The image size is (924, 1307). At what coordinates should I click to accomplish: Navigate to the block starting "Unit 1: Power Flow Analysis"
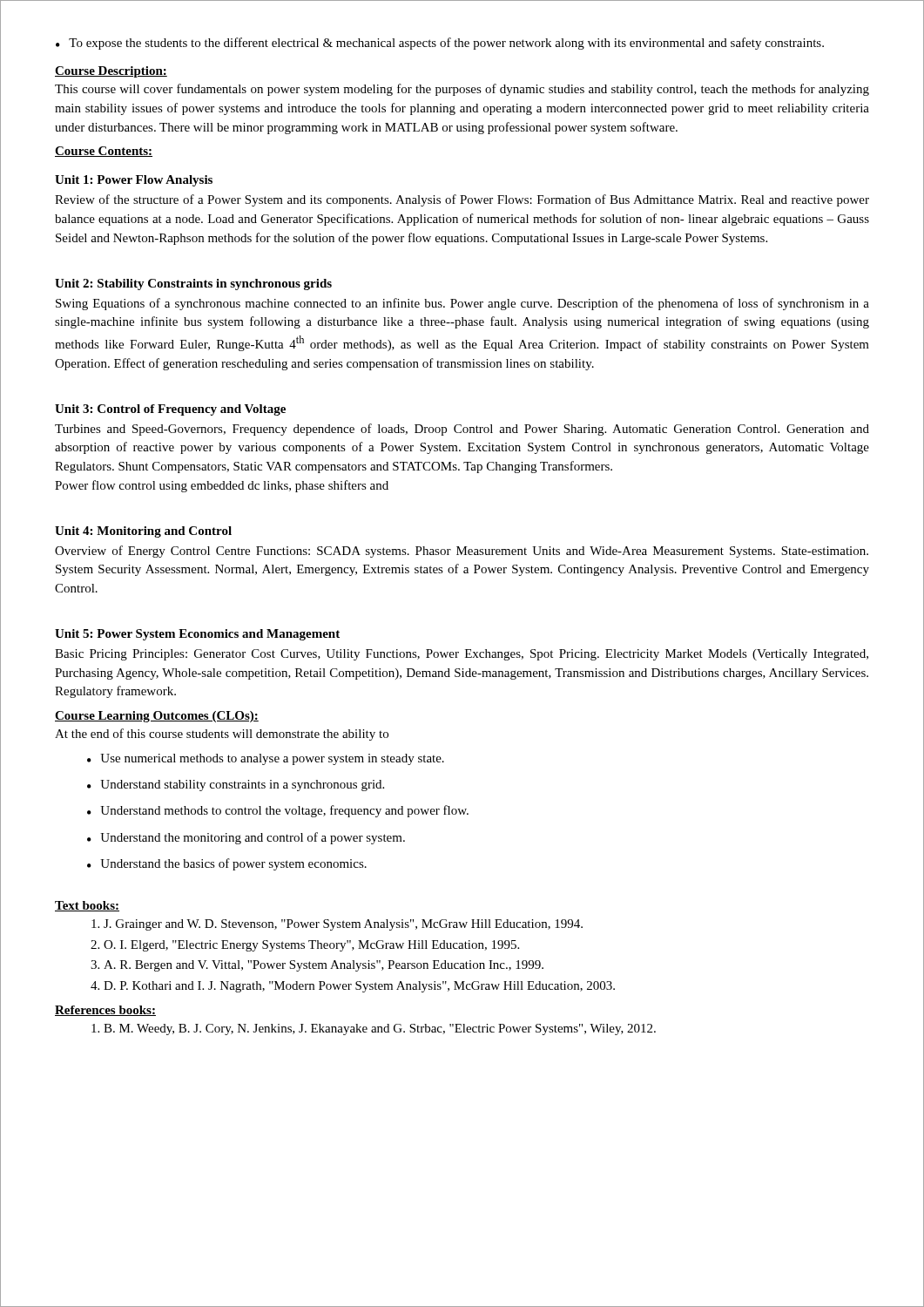134,180
